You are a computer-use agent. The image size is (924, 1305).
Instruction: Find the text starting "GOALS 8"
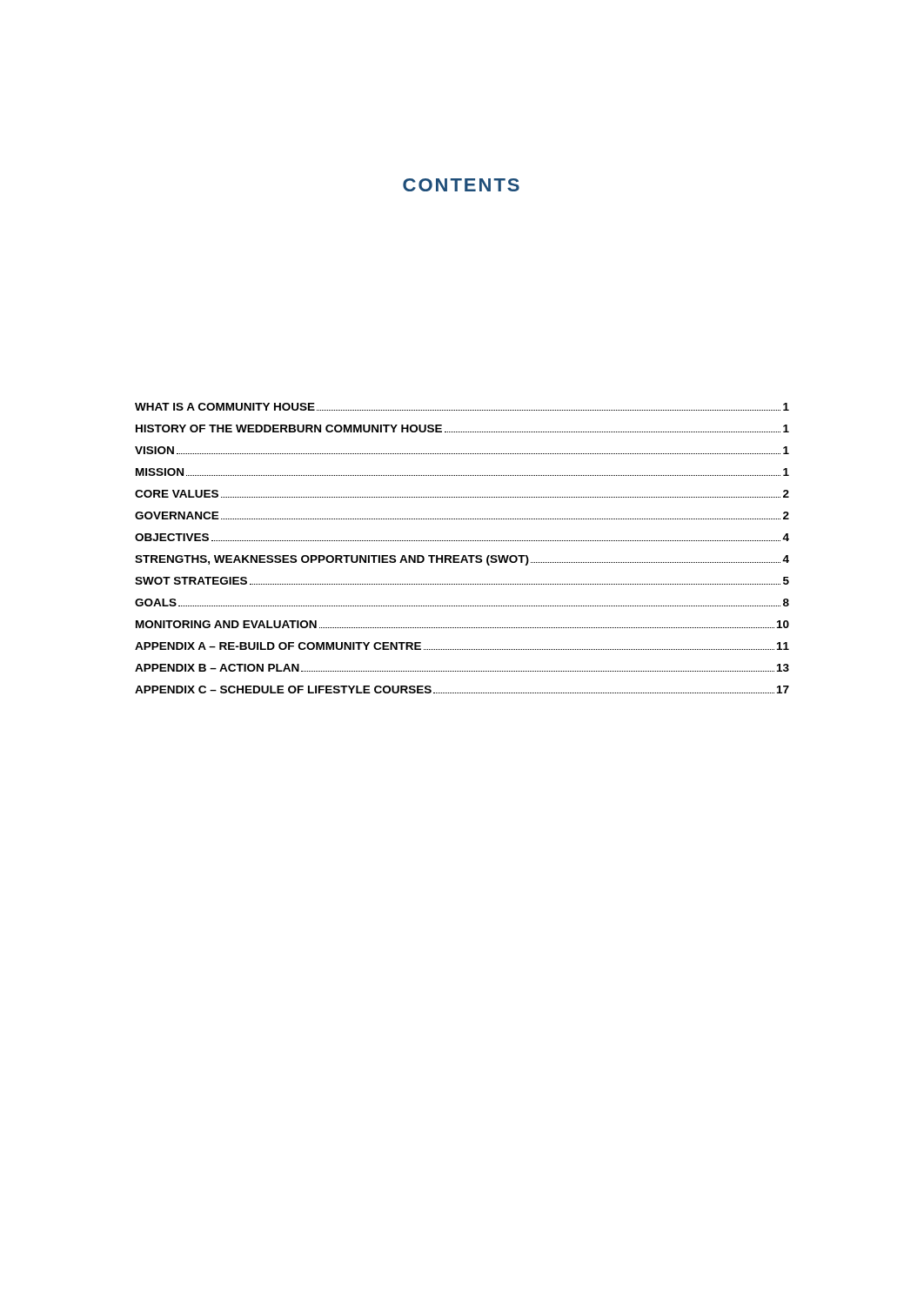462,603
